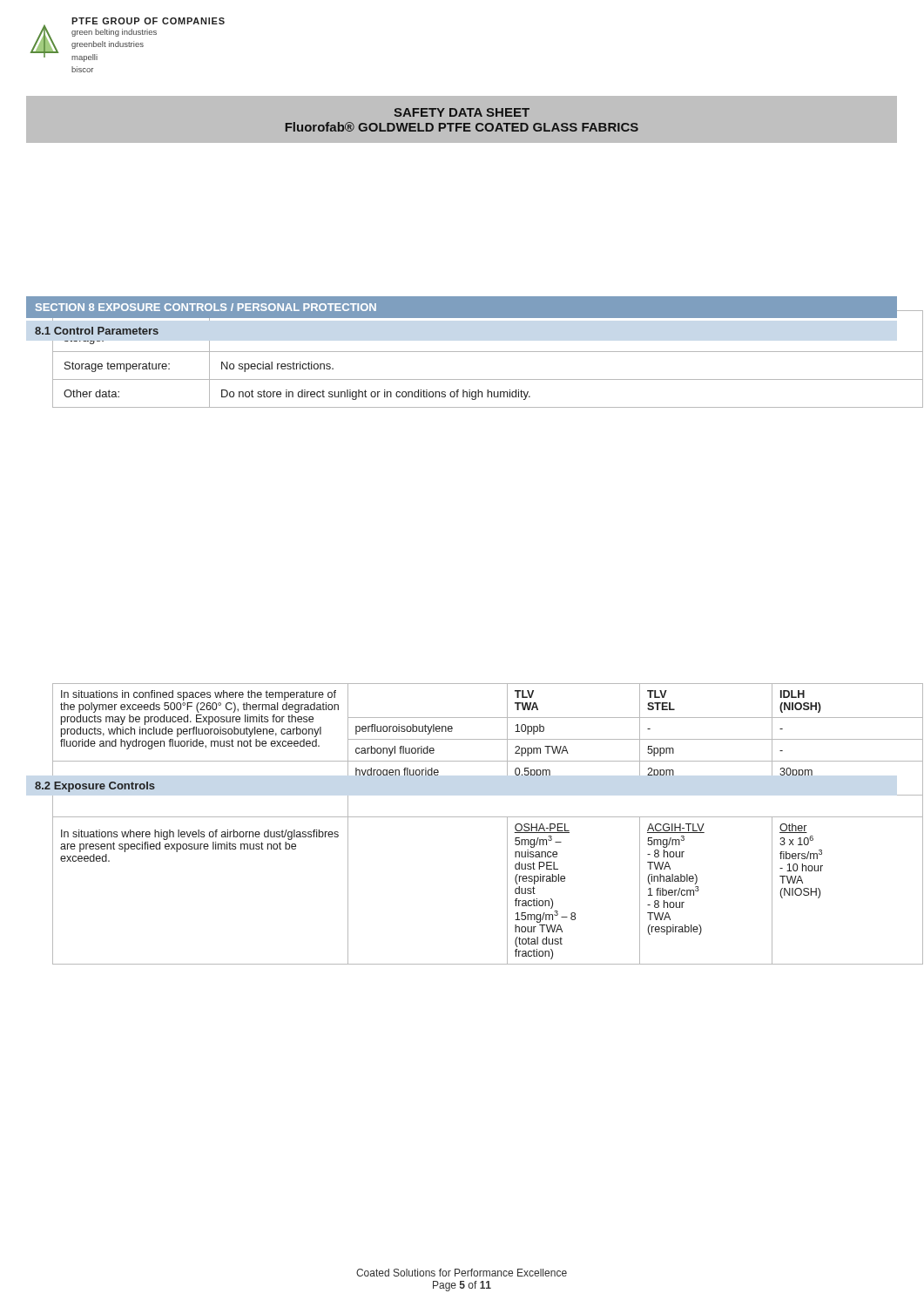Select the section header that says "8.1 Control Parameters"
The height and width of the screenshot is (1307, 924).
(97, 331)
